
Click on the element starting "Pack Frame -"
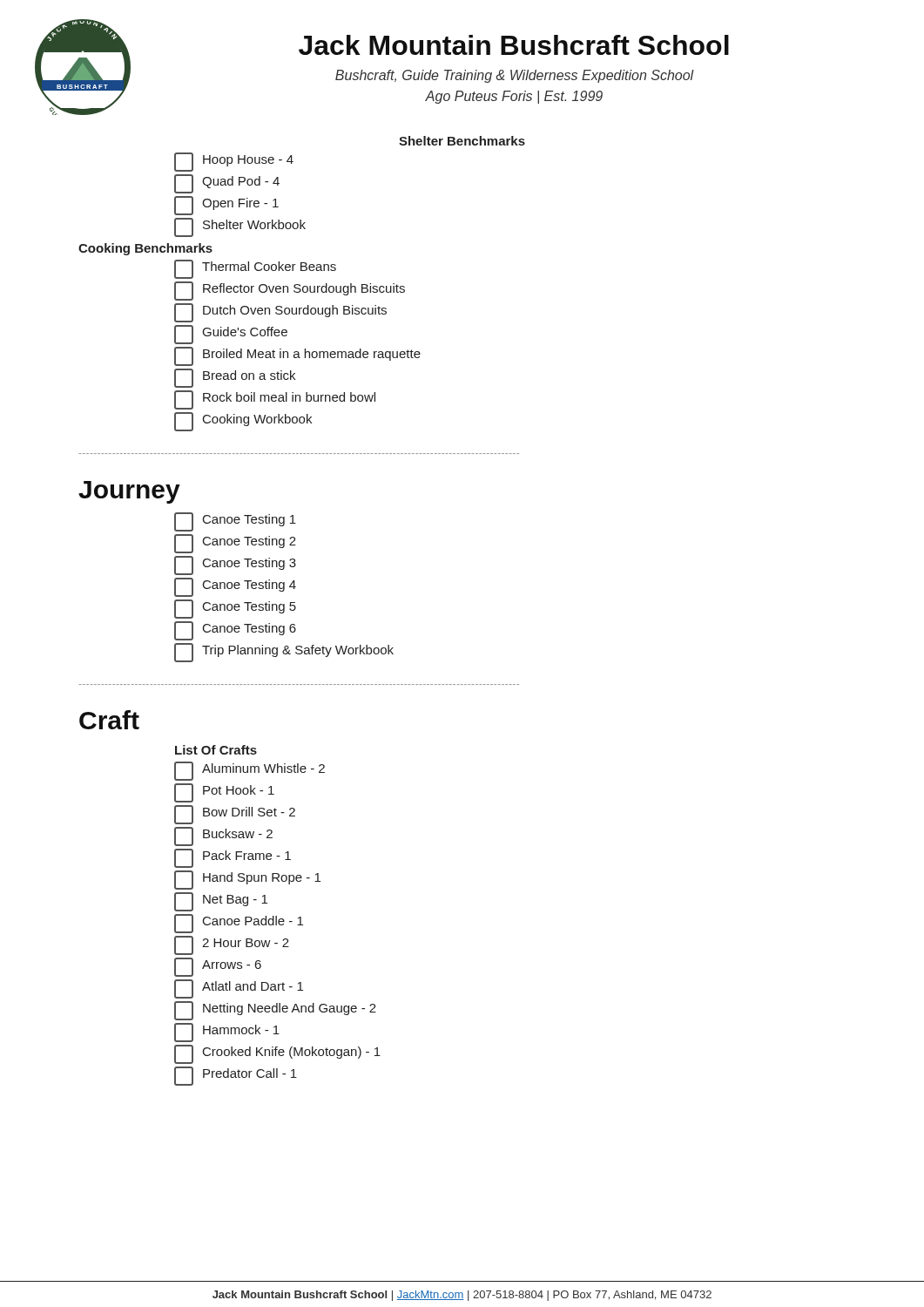(x=233, y=858)
